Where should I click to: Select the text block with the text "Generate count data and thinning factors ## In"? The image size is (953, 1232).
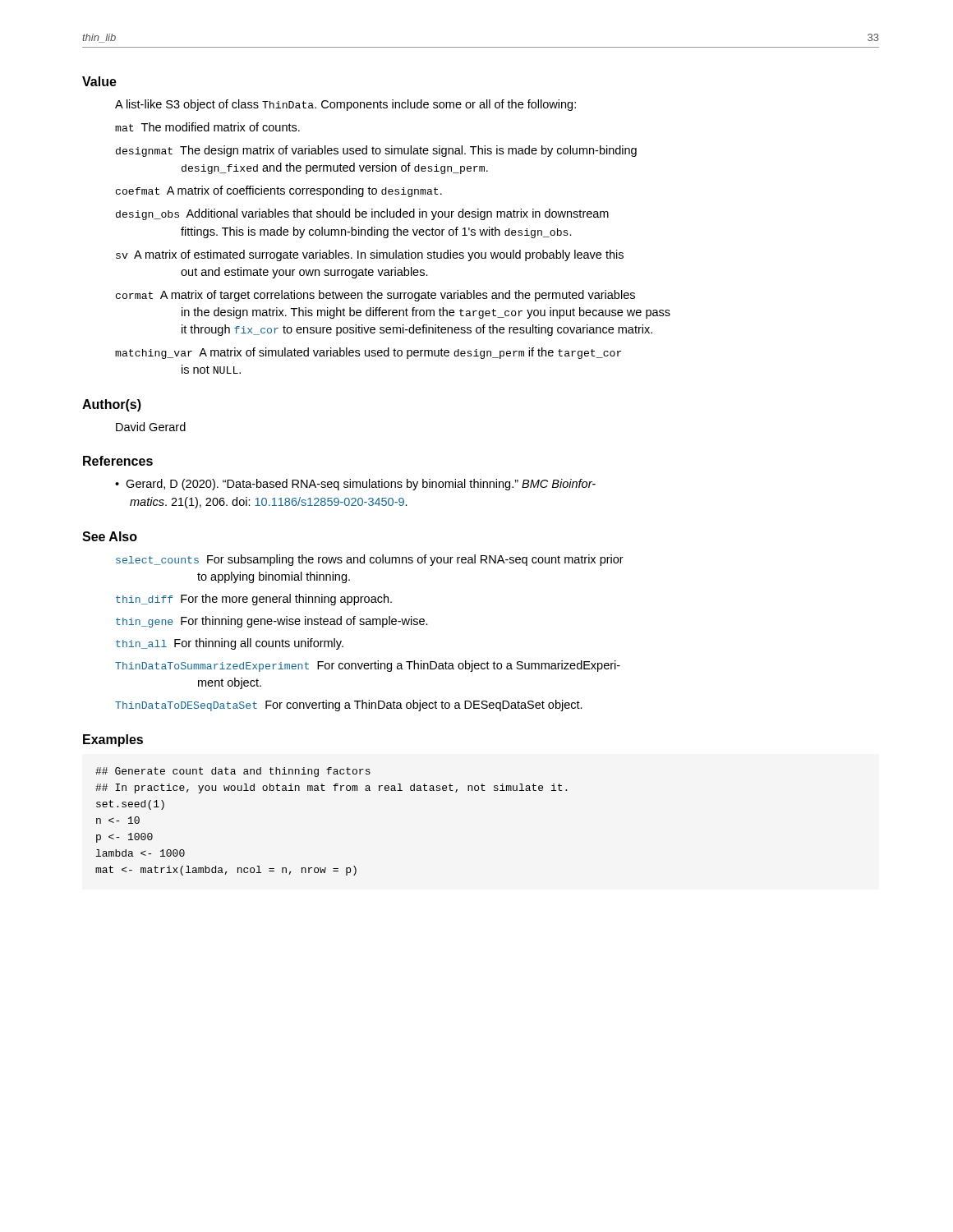(x=233, y=772)
